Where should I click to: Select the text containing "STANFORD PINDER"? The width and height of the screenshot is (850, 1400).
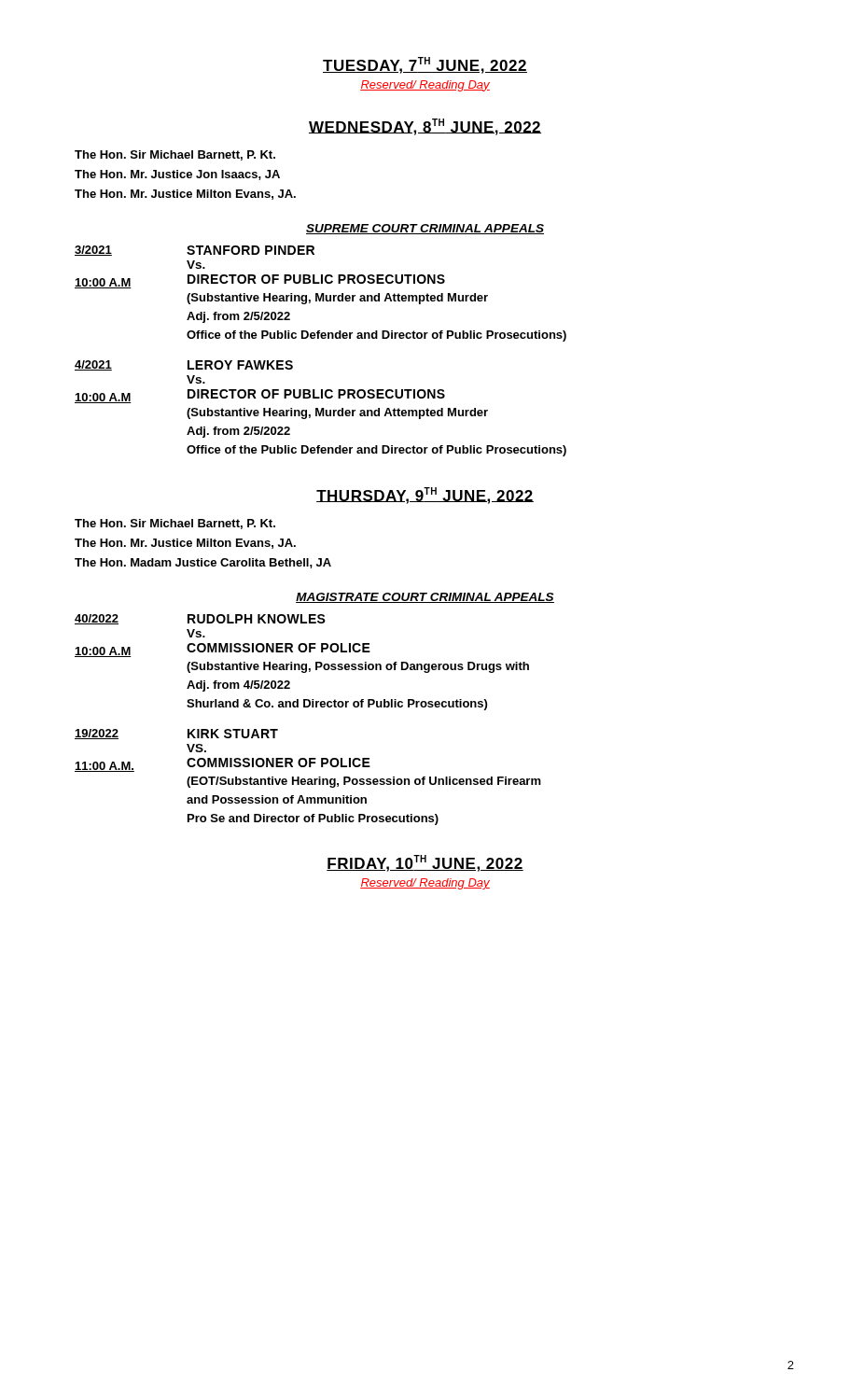tap(251, 250)
